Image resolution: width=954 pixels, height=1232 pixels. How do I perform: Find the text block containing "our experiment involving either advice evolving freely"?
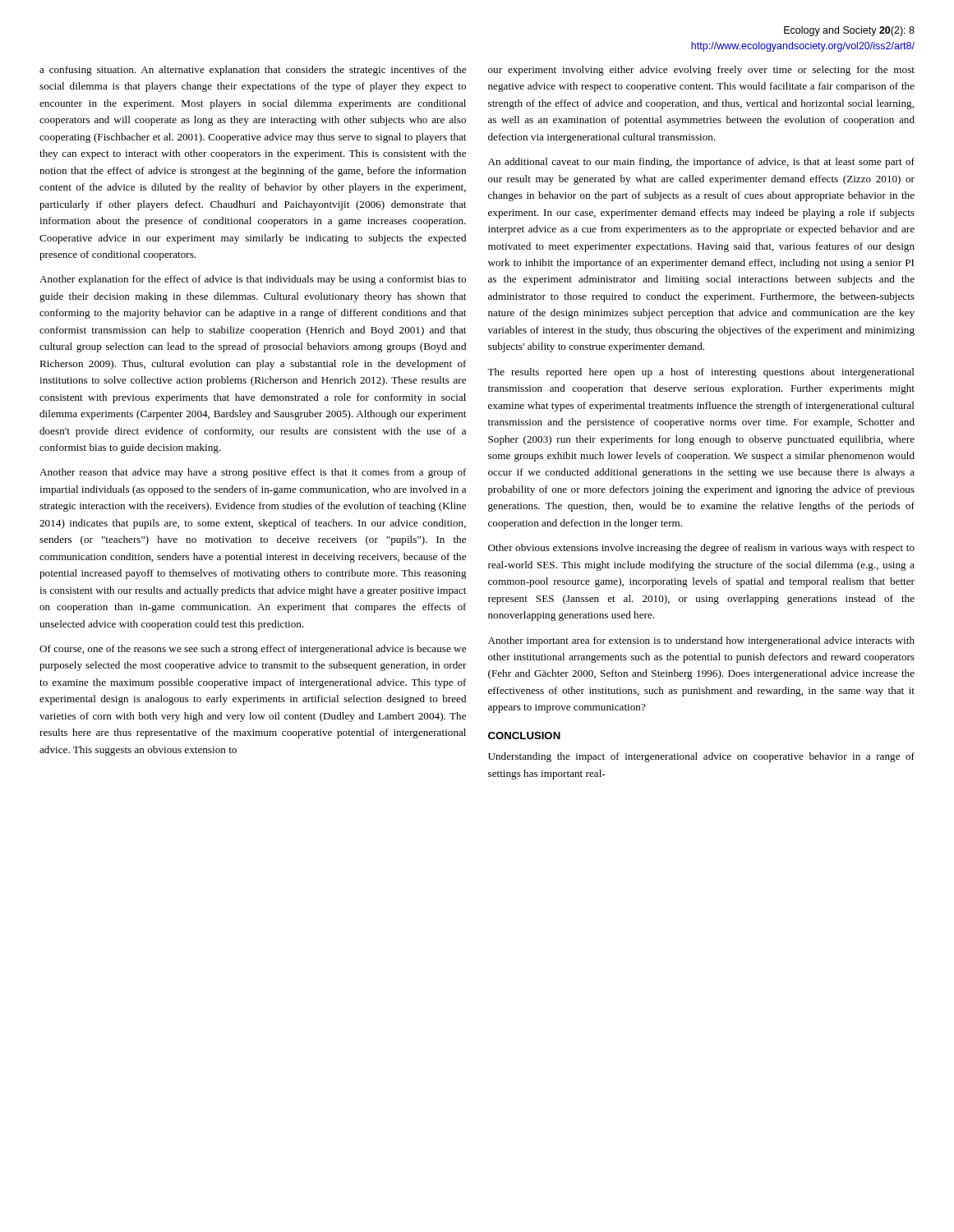pyautogui.click(x=701, y=104)
